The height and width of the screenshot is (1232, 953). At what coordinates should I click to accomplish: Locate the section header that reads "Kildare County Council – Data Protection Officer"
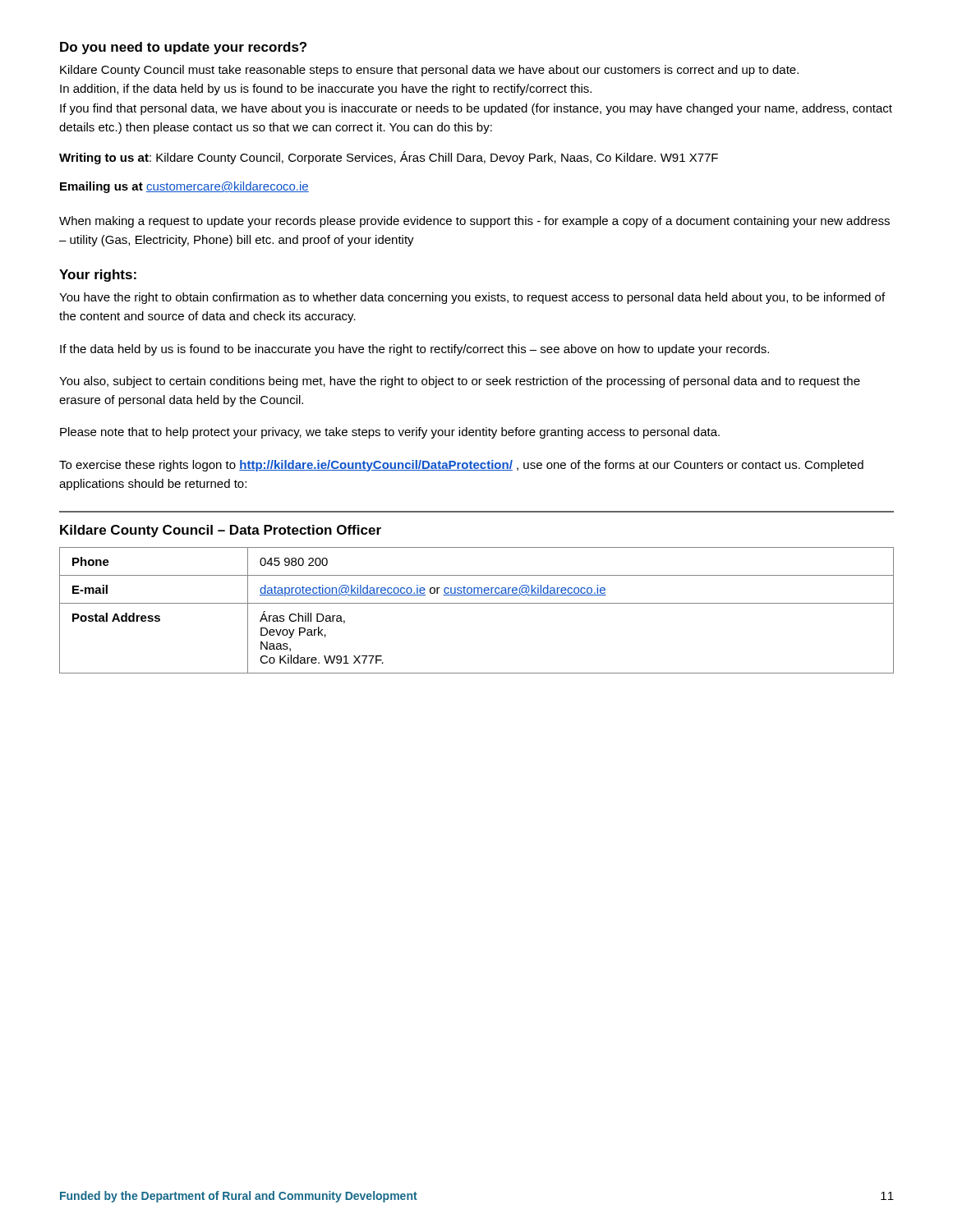pyautogui.click(x=220, y=530)
